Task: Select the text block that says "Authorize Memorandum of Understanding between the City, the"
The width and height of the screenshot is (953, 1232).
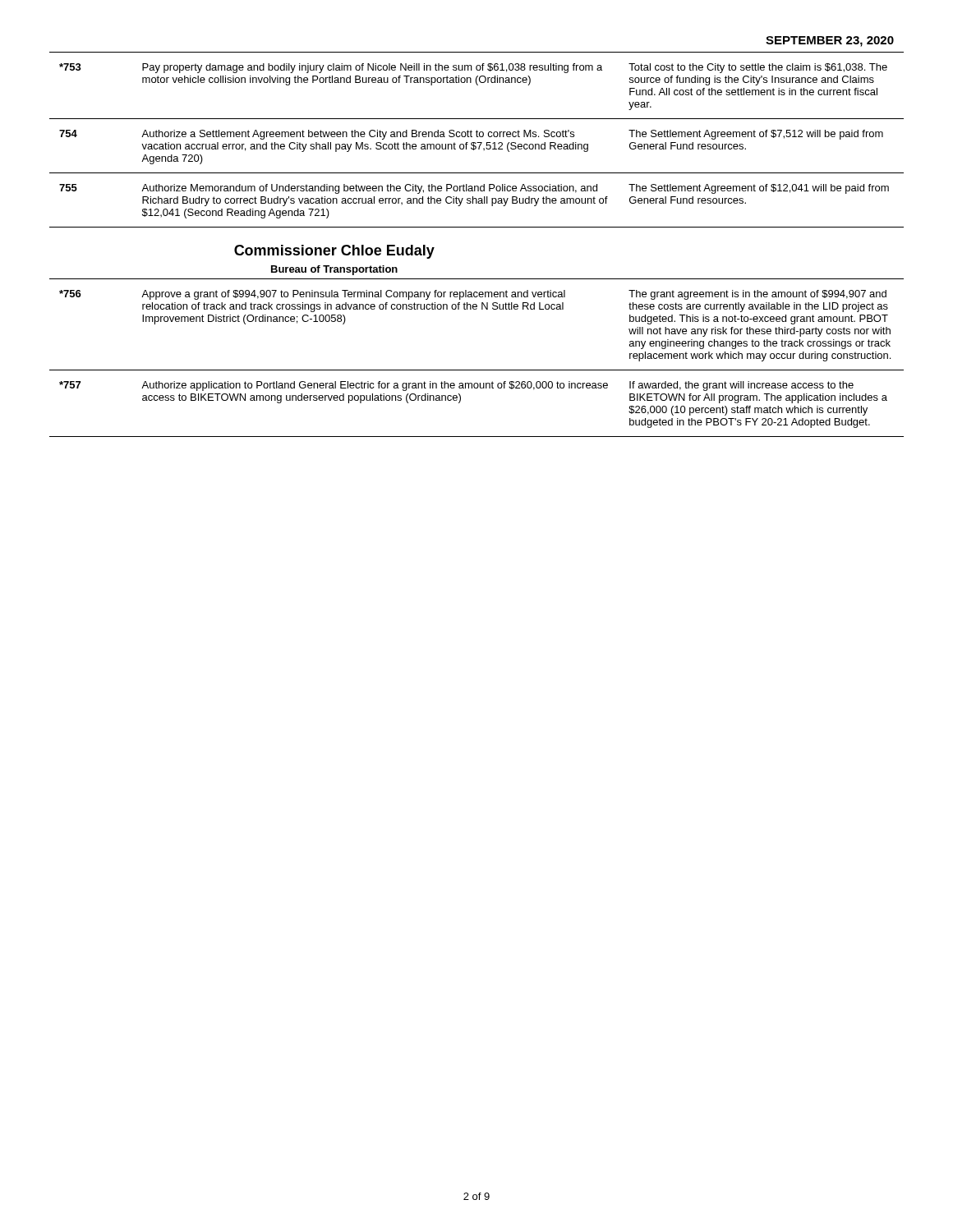Action: 375,200
